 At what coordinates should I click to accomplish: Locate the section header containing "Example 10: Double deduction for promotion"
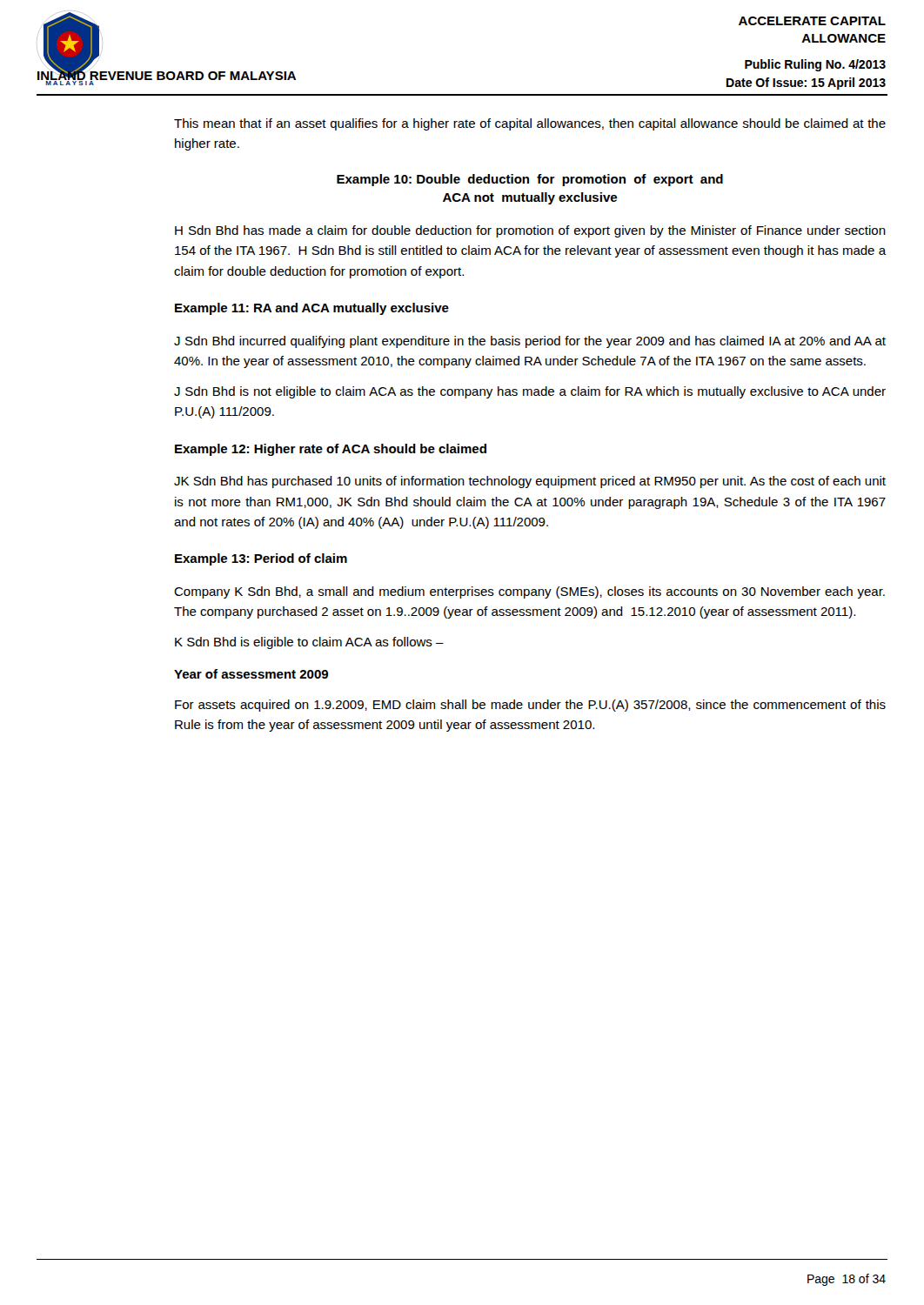point(530,188)
